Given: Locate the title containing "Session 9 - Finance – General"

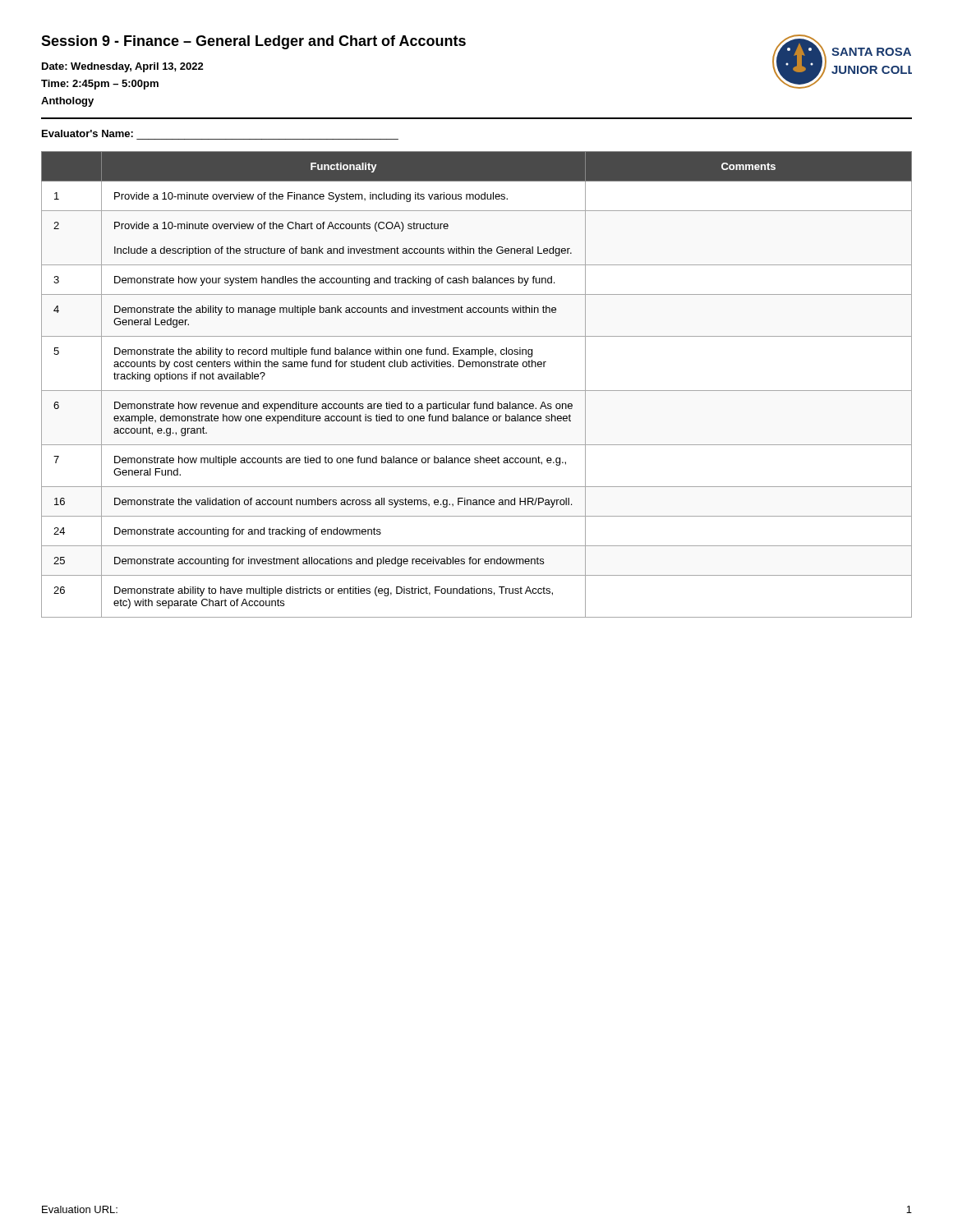Looking at the screenshot, I should 254,42.
